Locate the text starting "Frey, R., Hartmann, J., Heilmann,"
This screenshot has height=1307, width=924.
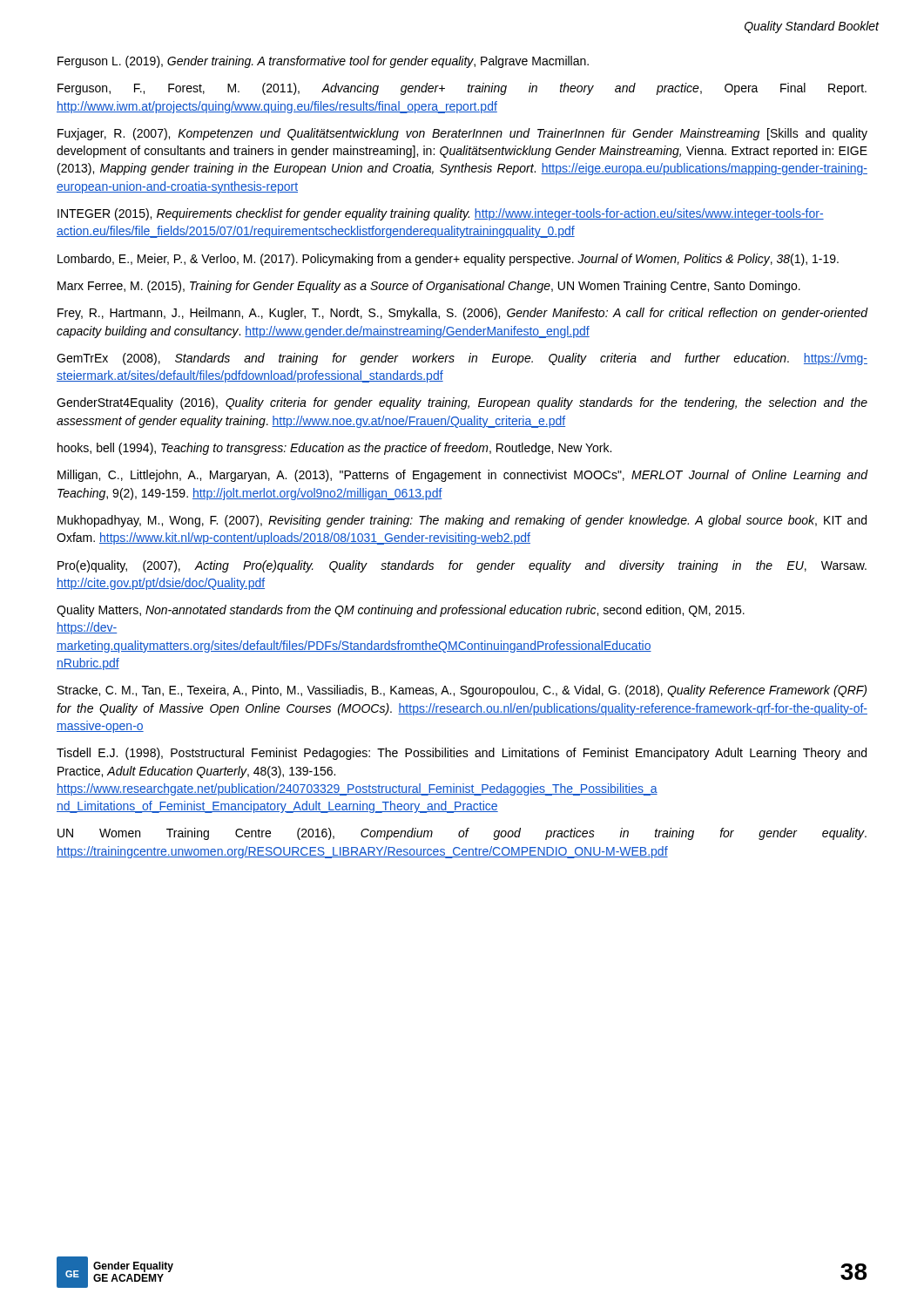coord(462,322)
